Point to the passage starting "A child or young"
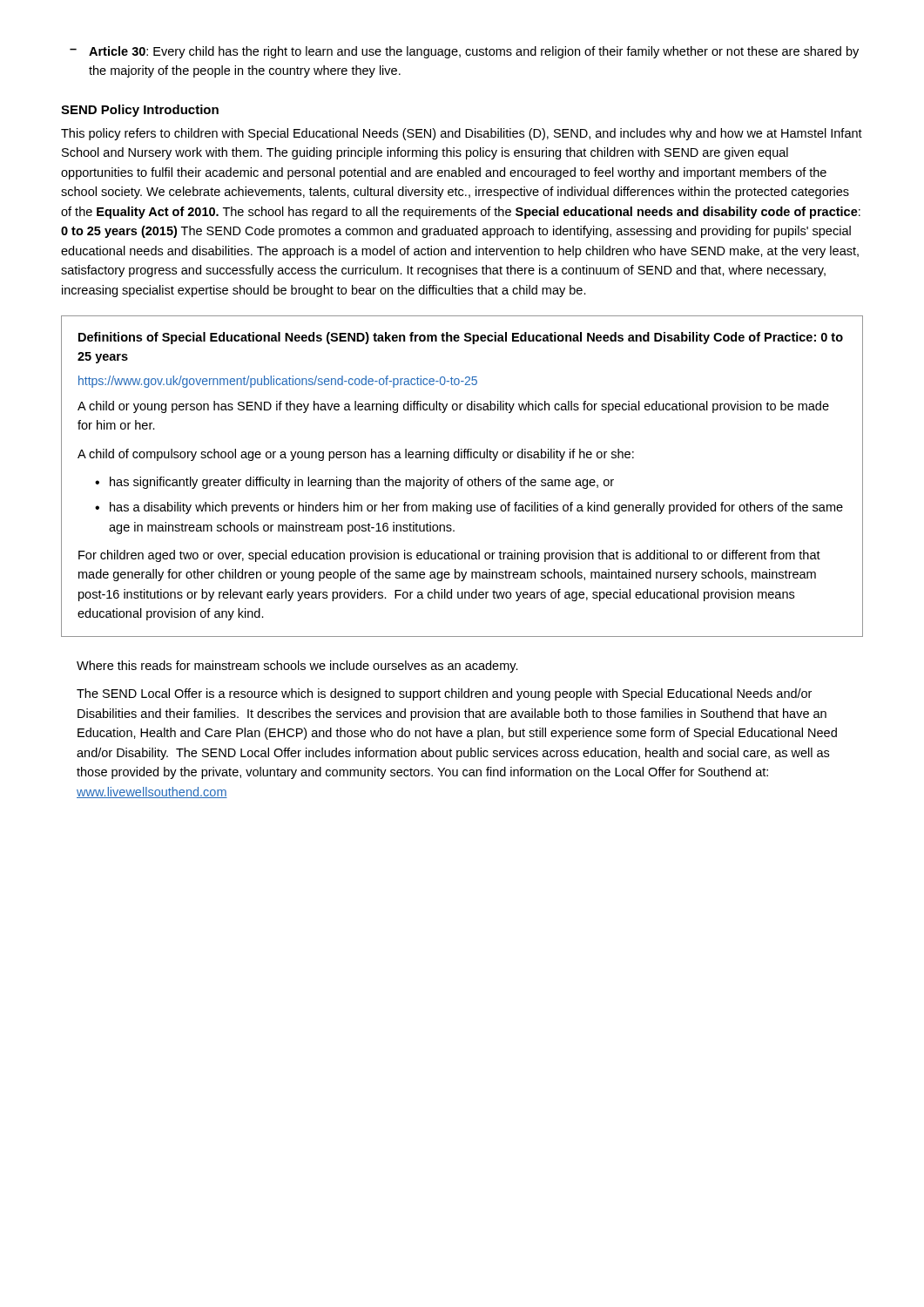 [x=453, y=416]
